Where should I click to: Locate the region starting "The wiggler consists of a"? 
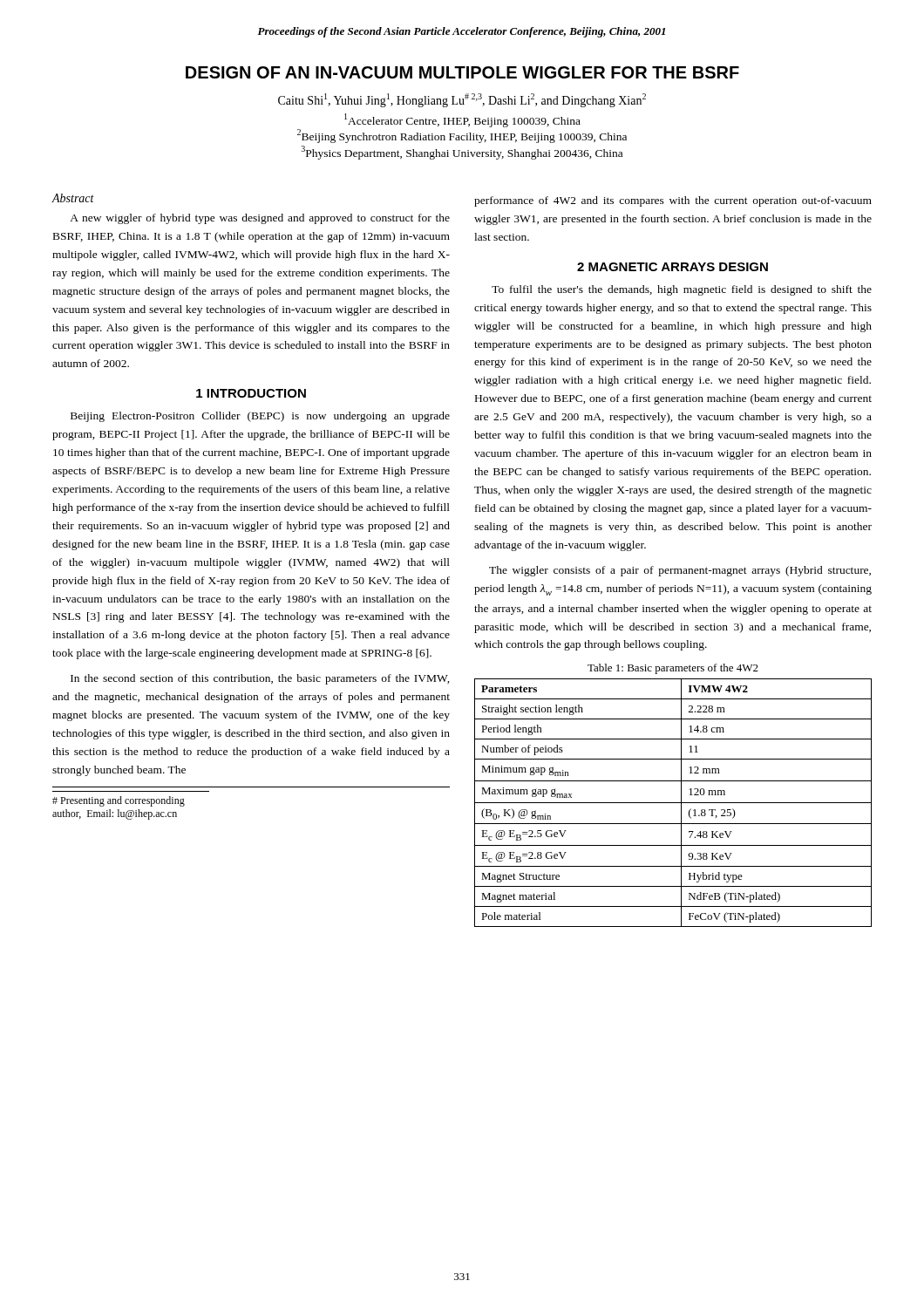pos(673,608)
